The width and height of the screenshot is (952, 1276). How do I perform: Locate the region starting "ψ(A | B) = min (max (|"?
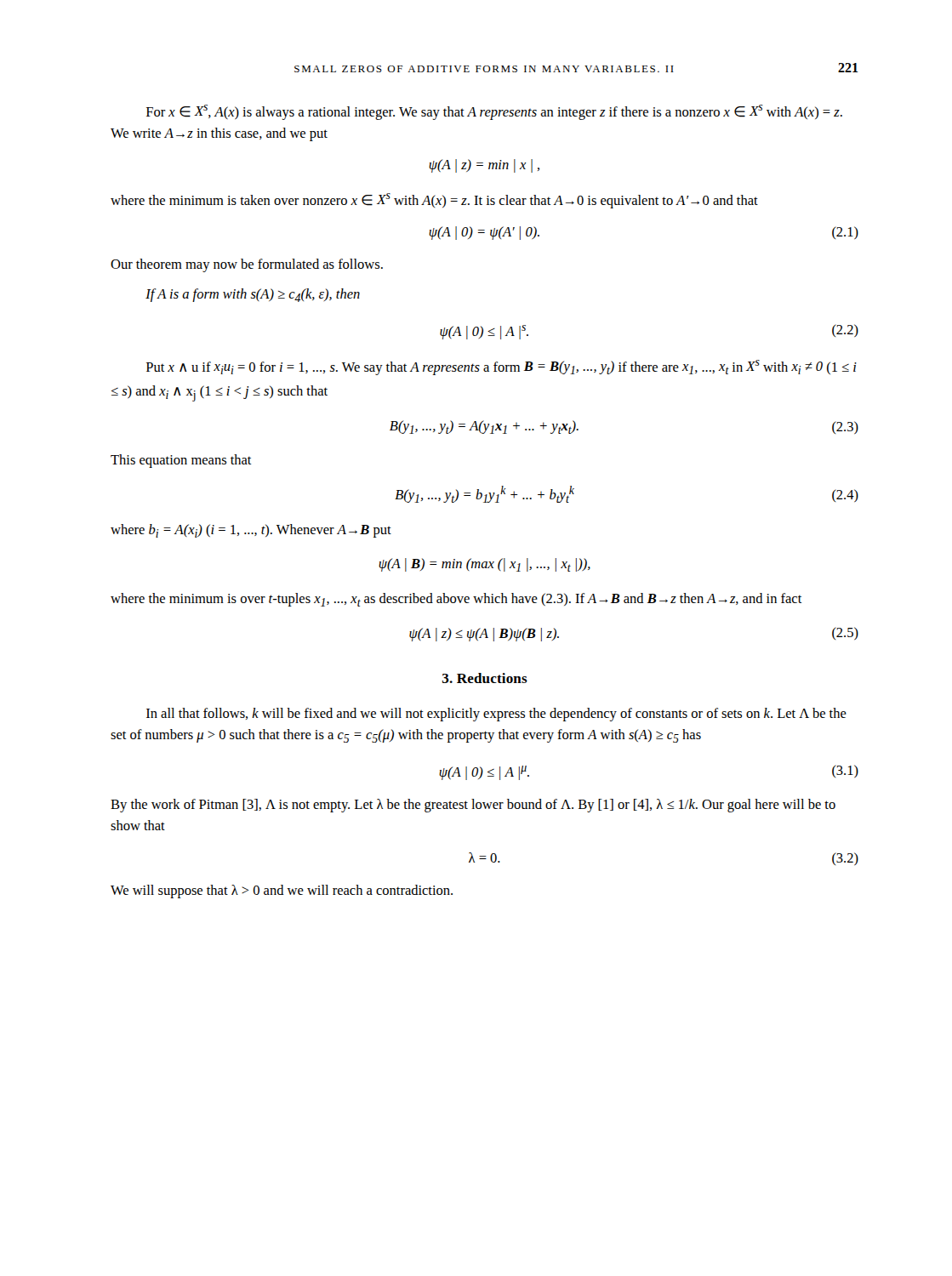[485, 565]
